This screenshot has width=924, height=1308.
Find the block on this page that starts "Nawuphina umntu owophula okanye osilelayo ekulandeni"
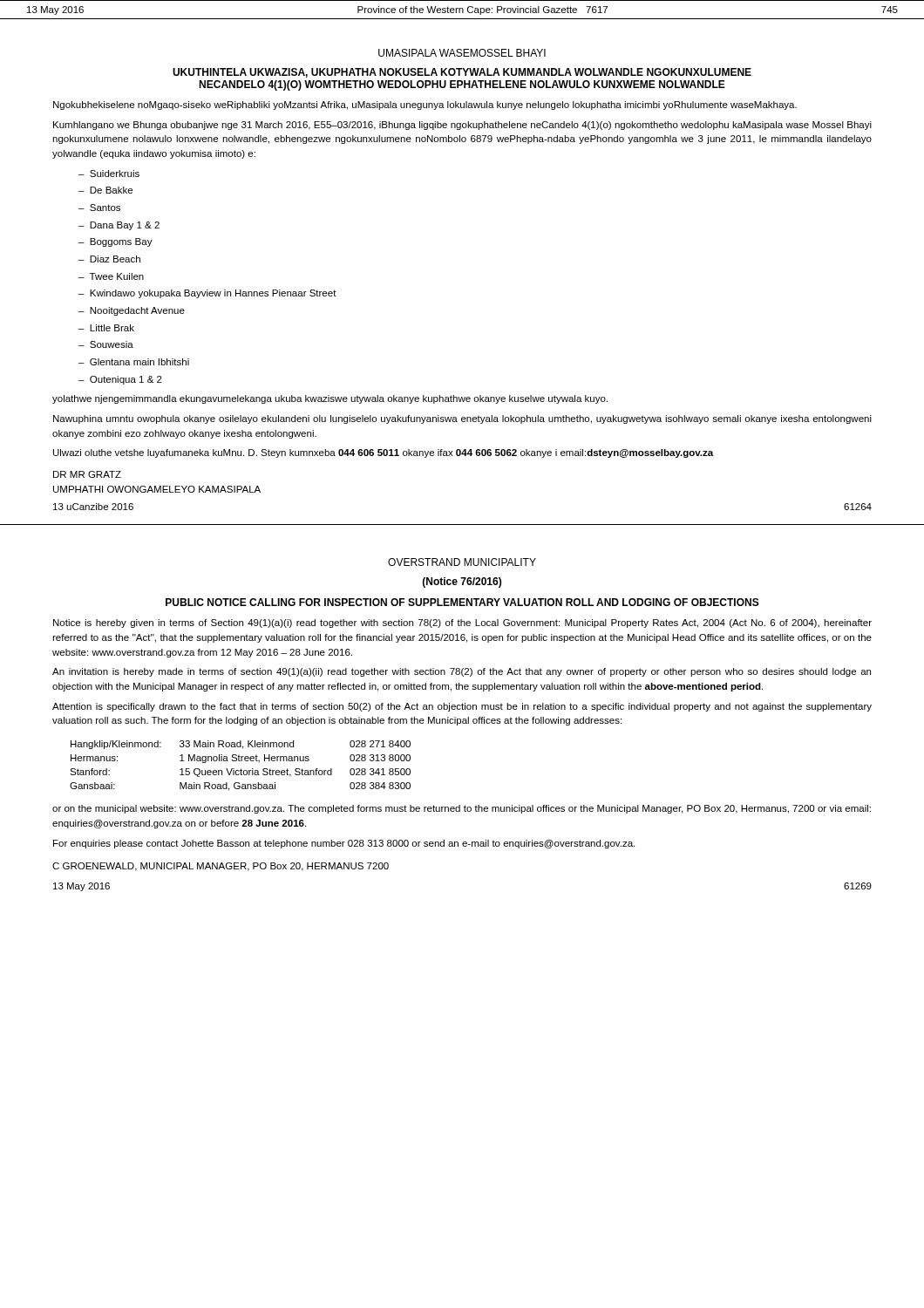click(x=462, y=426)
